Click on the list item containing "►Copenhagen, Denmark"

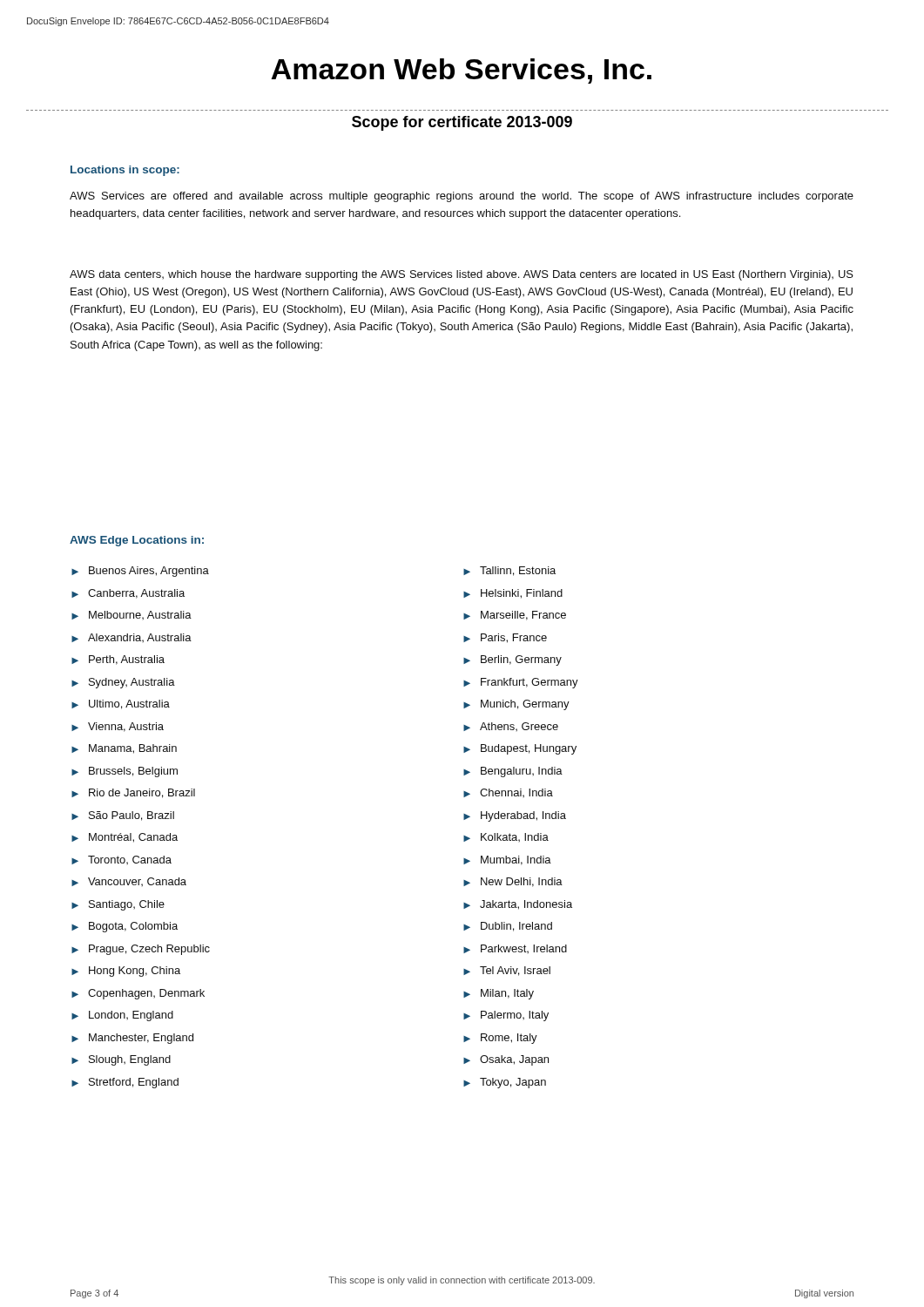coord(137,994)
